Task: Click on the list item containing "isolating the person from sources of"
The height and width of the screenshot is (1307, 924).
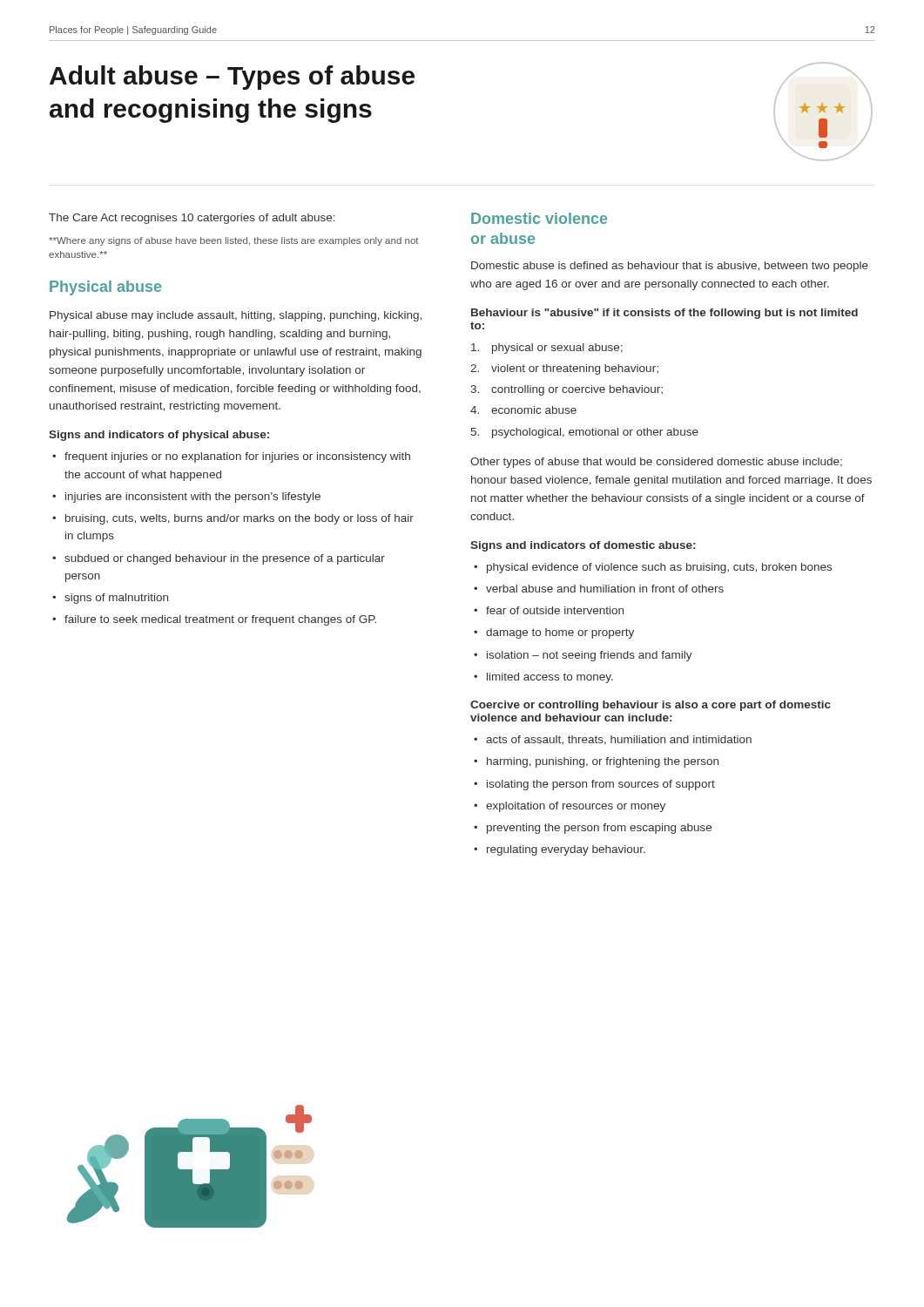Action: coord(600,783)
